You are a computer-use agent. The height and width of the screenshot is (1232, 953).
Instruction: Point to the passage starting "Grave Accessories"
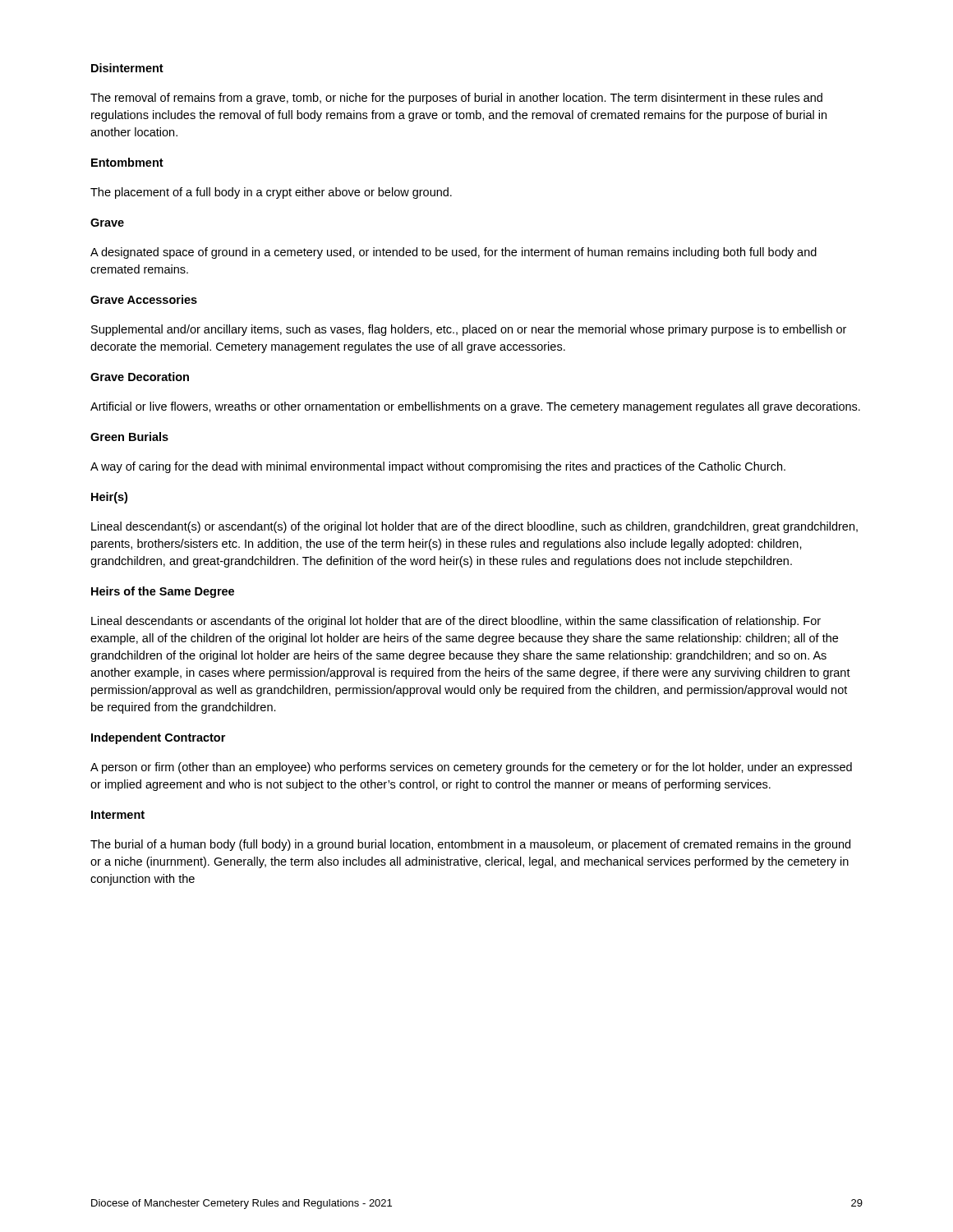144,299
